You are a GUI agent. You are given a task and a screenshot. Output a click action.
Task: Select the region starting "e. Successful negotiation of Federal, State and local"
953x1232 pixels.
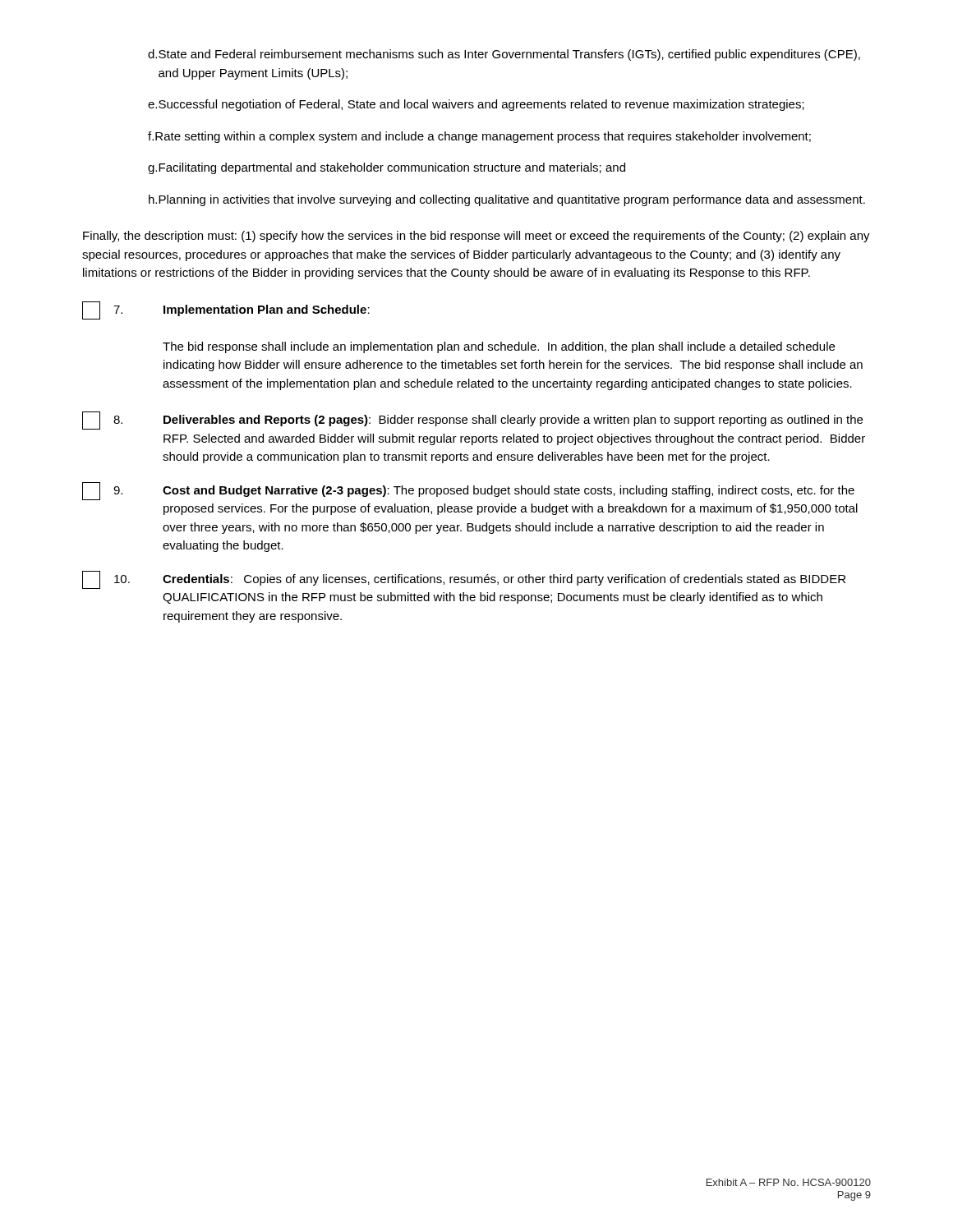click(x=476, y=104)
